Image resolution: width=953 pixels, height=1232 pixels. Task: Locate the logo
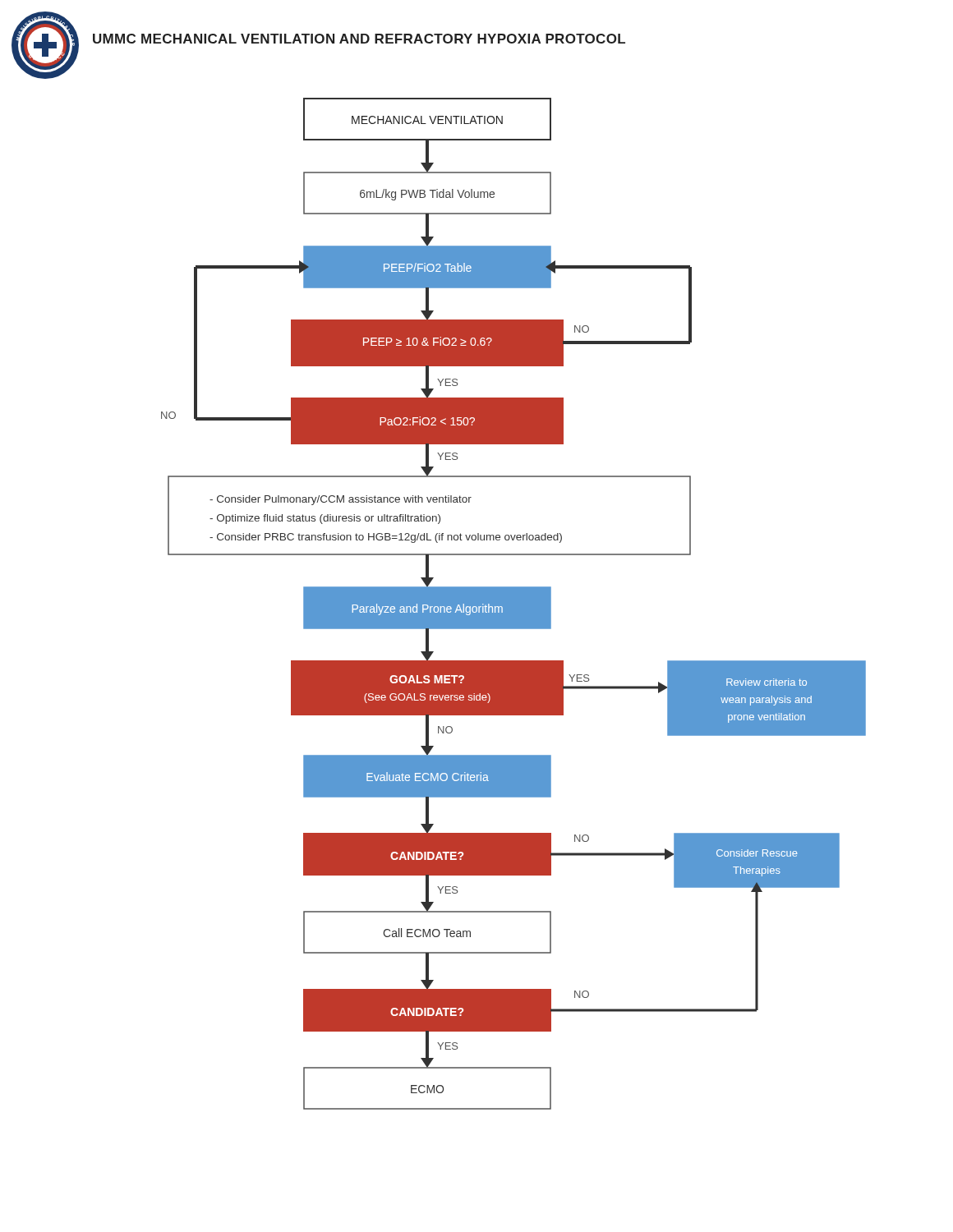pos(45,45)
